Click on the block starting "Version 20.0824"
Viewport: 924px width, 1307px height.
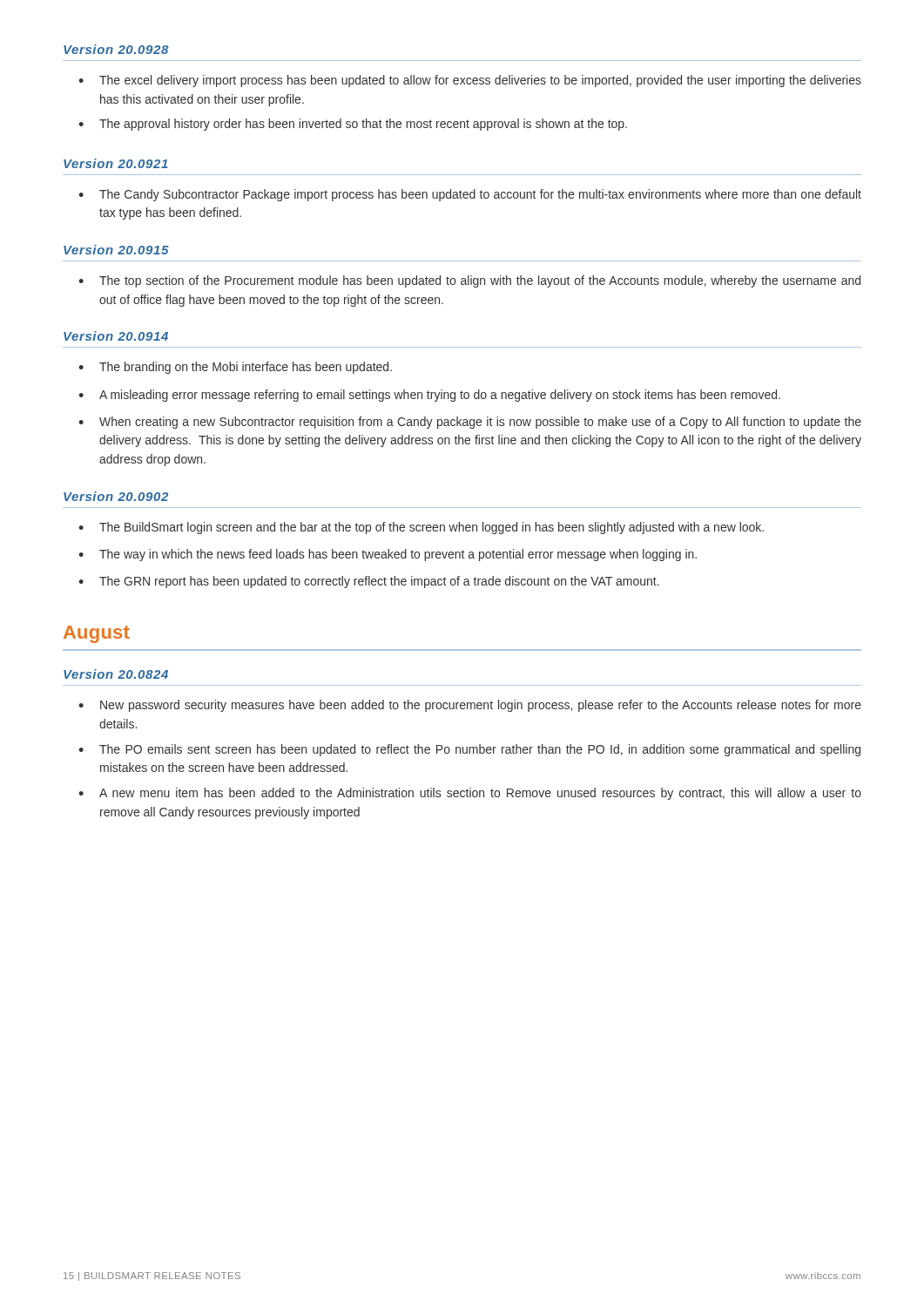tap(116, 674)
